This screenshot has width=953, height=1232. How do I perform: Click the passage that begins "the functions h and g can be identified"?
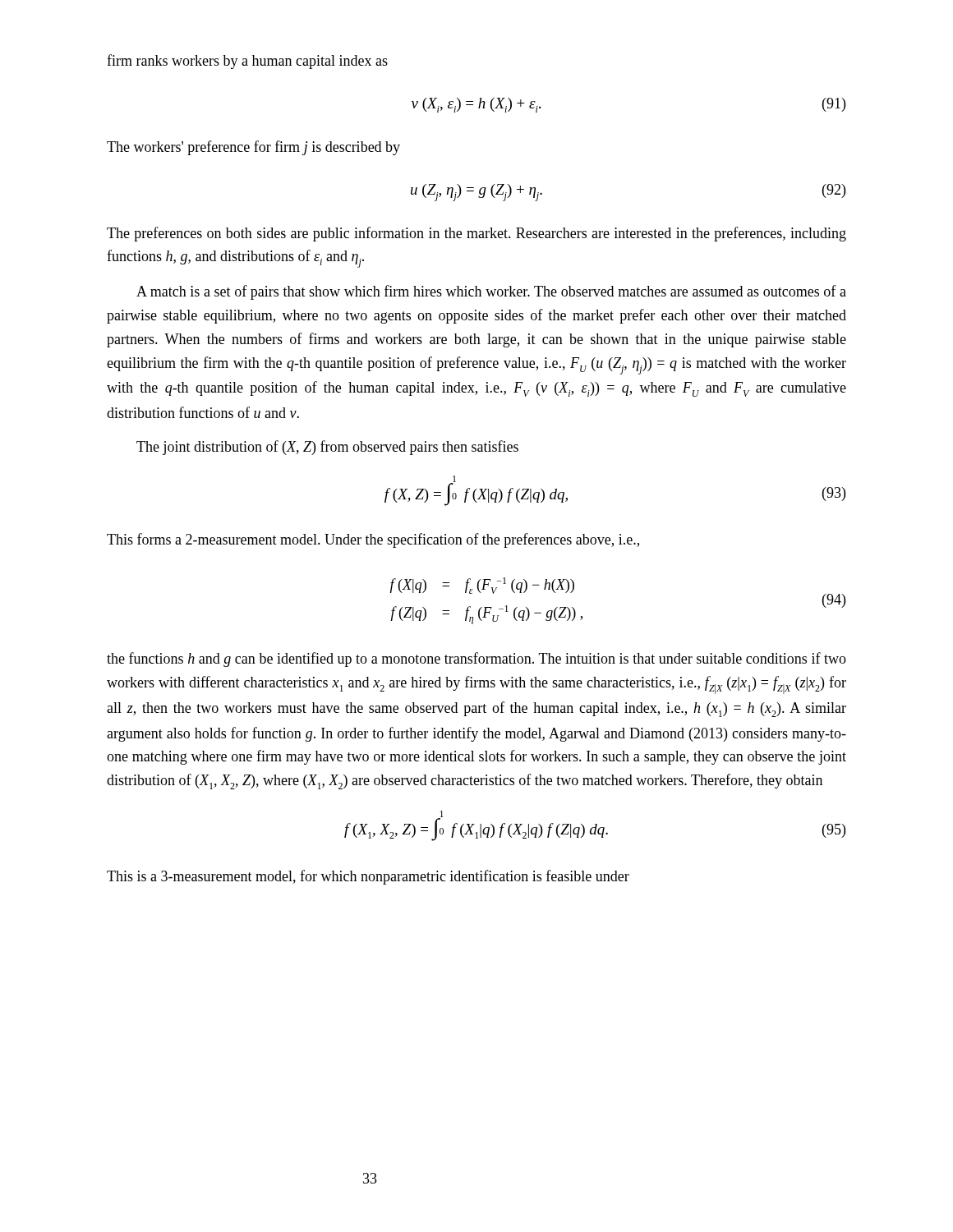[x=476, y=721]
